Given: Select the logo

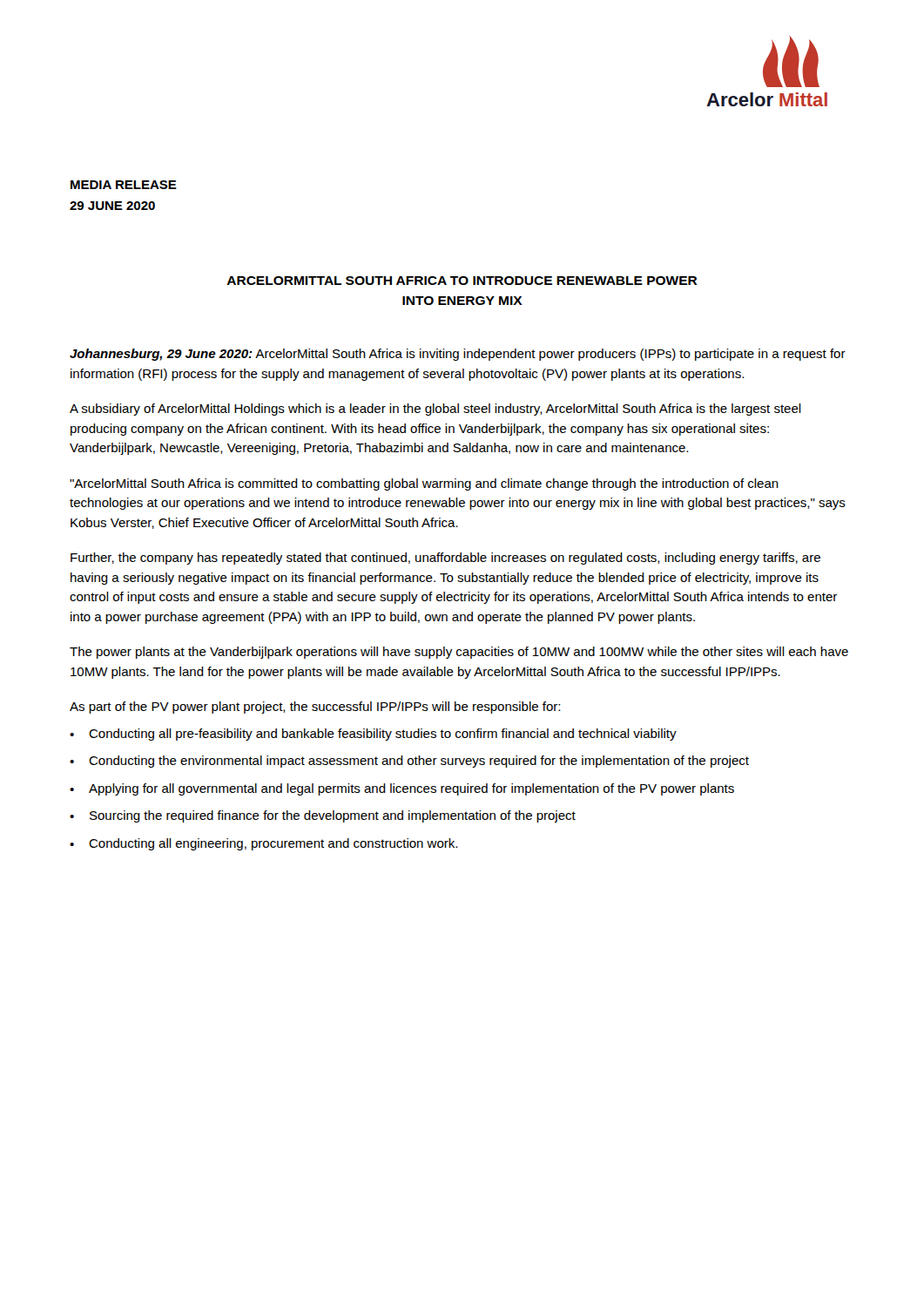Looking at the screenshot, I should point(789,75).
